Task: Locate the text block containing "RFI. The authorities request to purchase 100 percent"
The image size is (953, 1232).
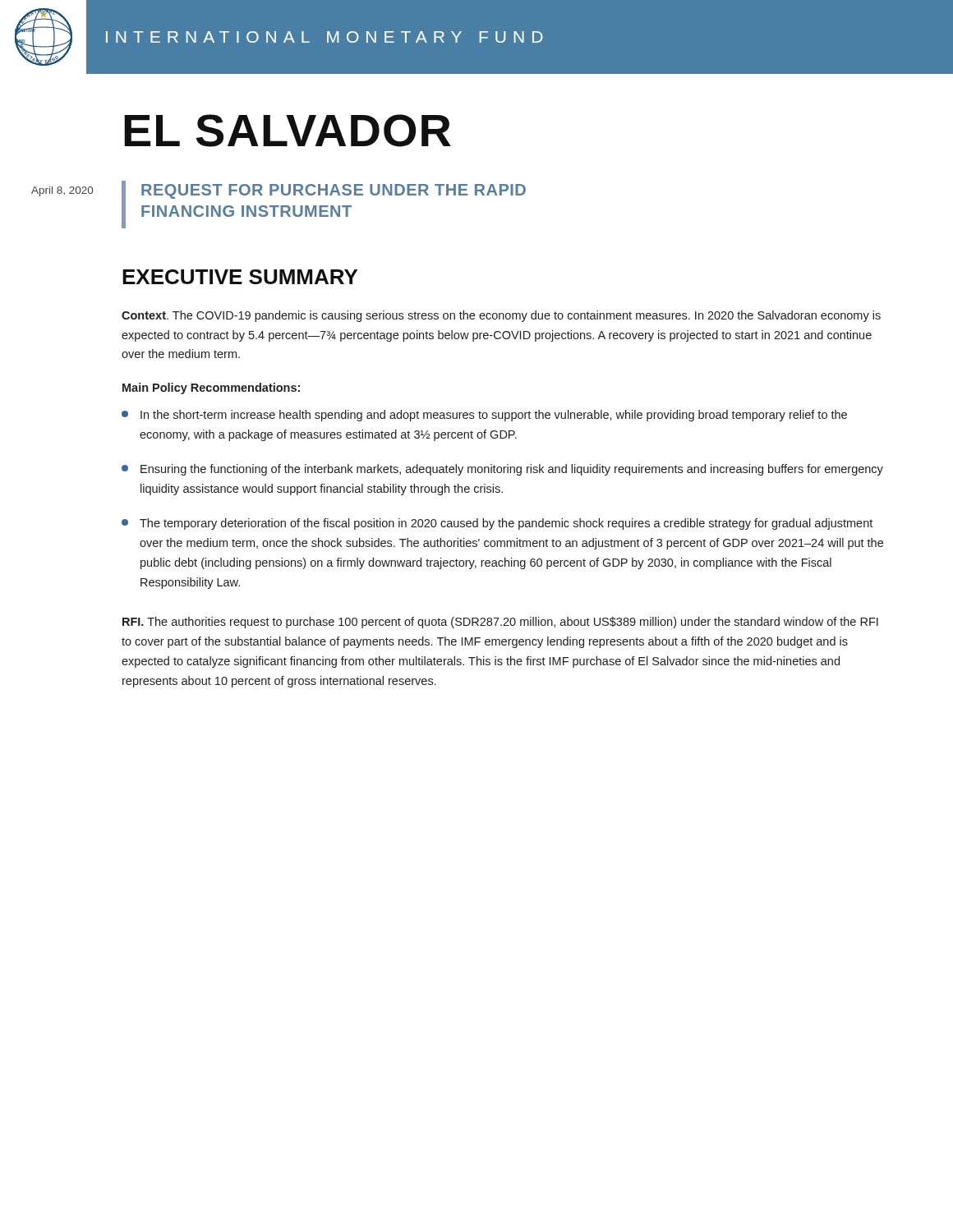Action: pyautogui.click(x=500, y=651)
